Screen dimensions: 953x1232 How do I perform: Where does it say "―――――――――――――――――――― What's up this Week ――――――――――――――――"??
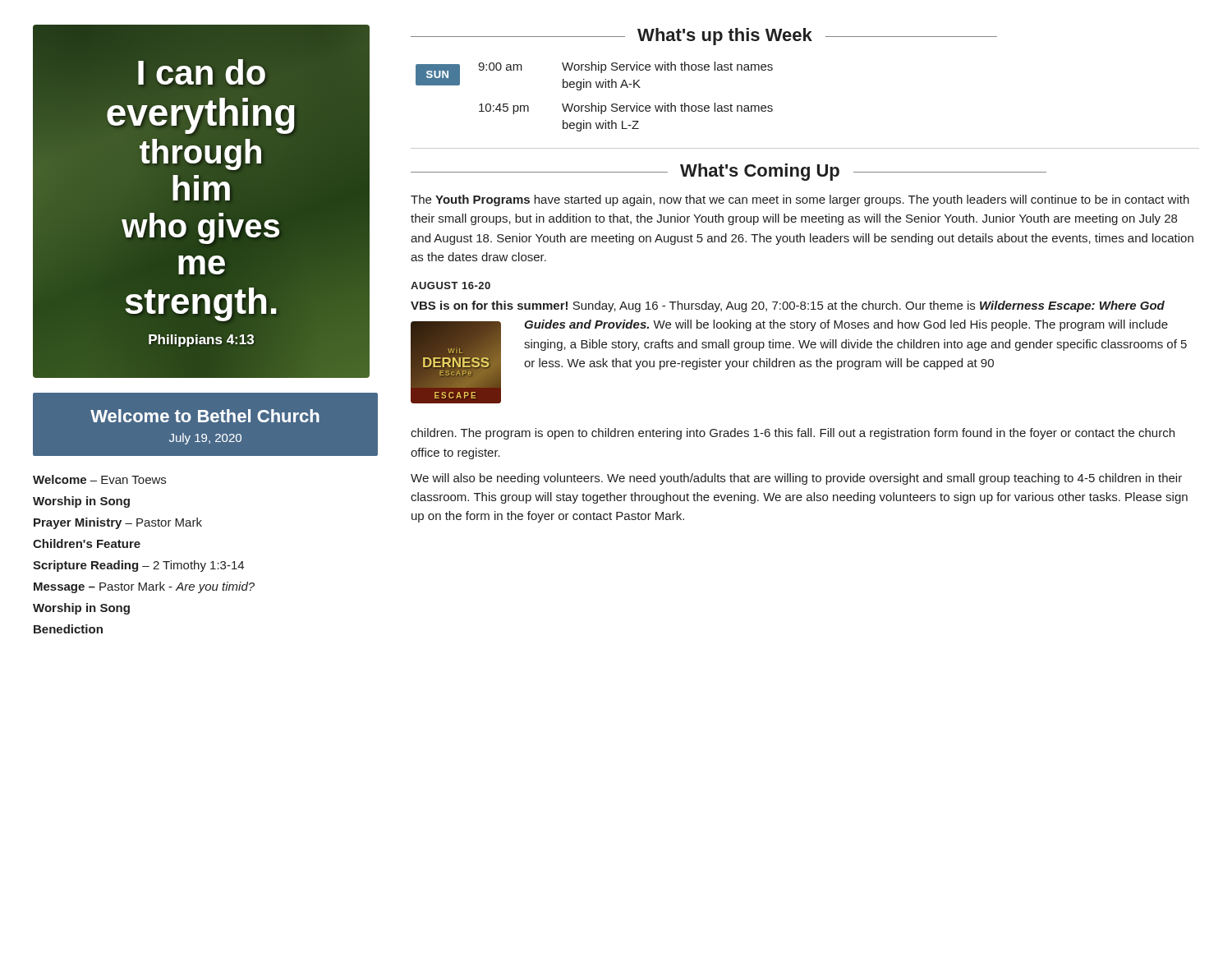tap(805, 35)
